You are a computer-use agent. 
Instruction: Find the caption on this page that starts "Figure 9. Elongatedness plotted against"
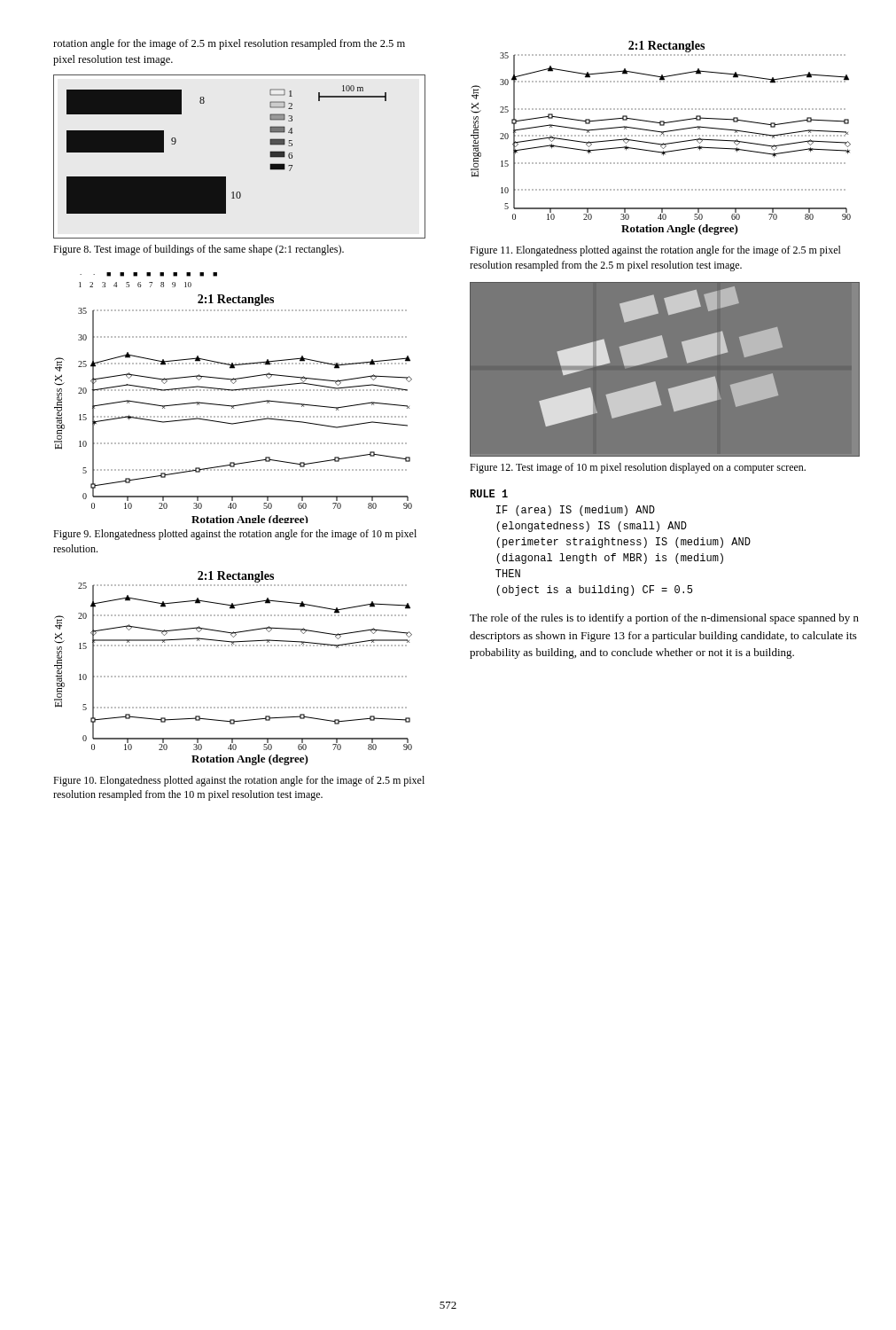point(235,541)
